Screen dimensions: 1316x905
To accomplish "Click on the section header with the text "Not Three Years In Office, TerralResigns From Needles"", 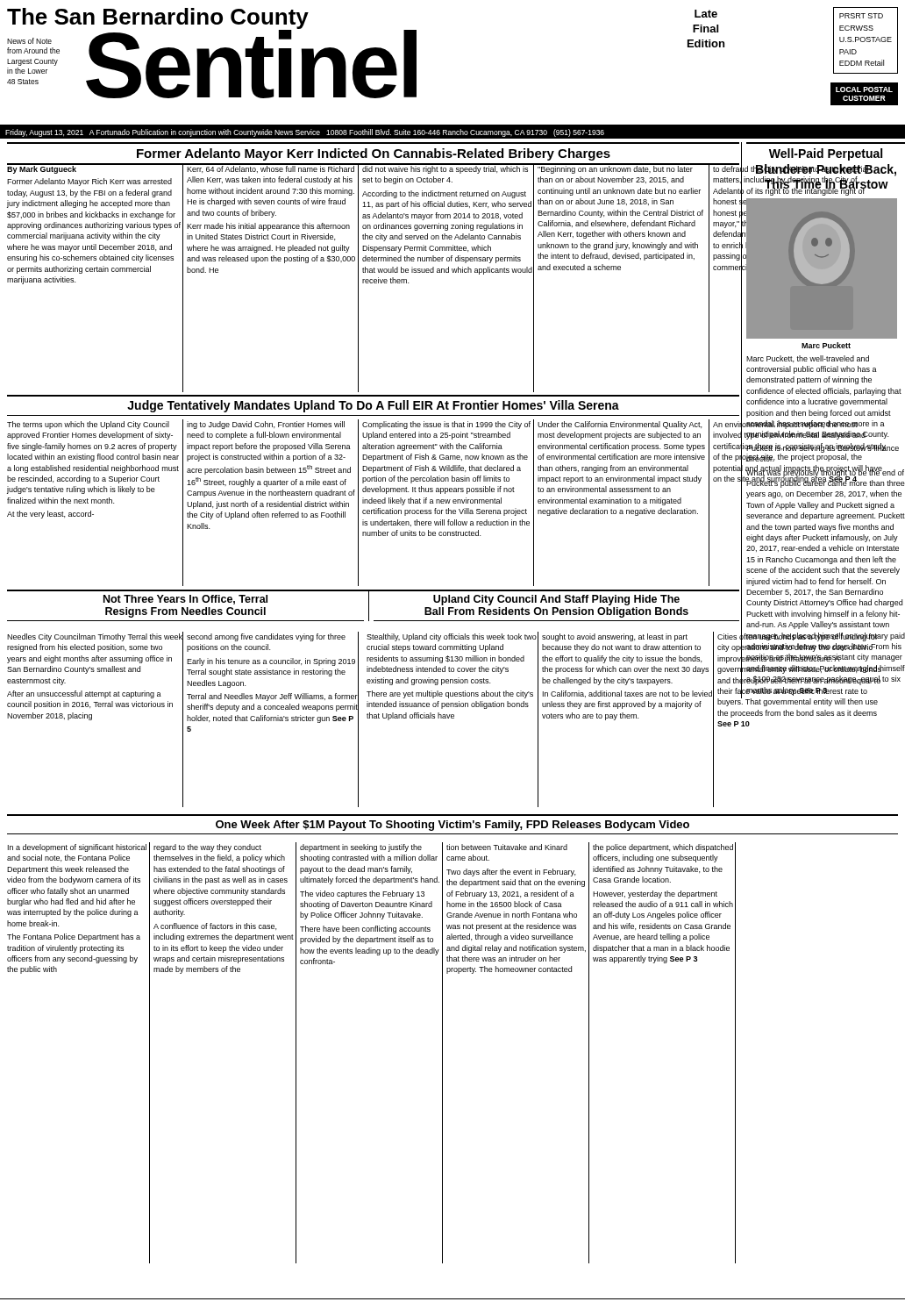I will point(185,605).
